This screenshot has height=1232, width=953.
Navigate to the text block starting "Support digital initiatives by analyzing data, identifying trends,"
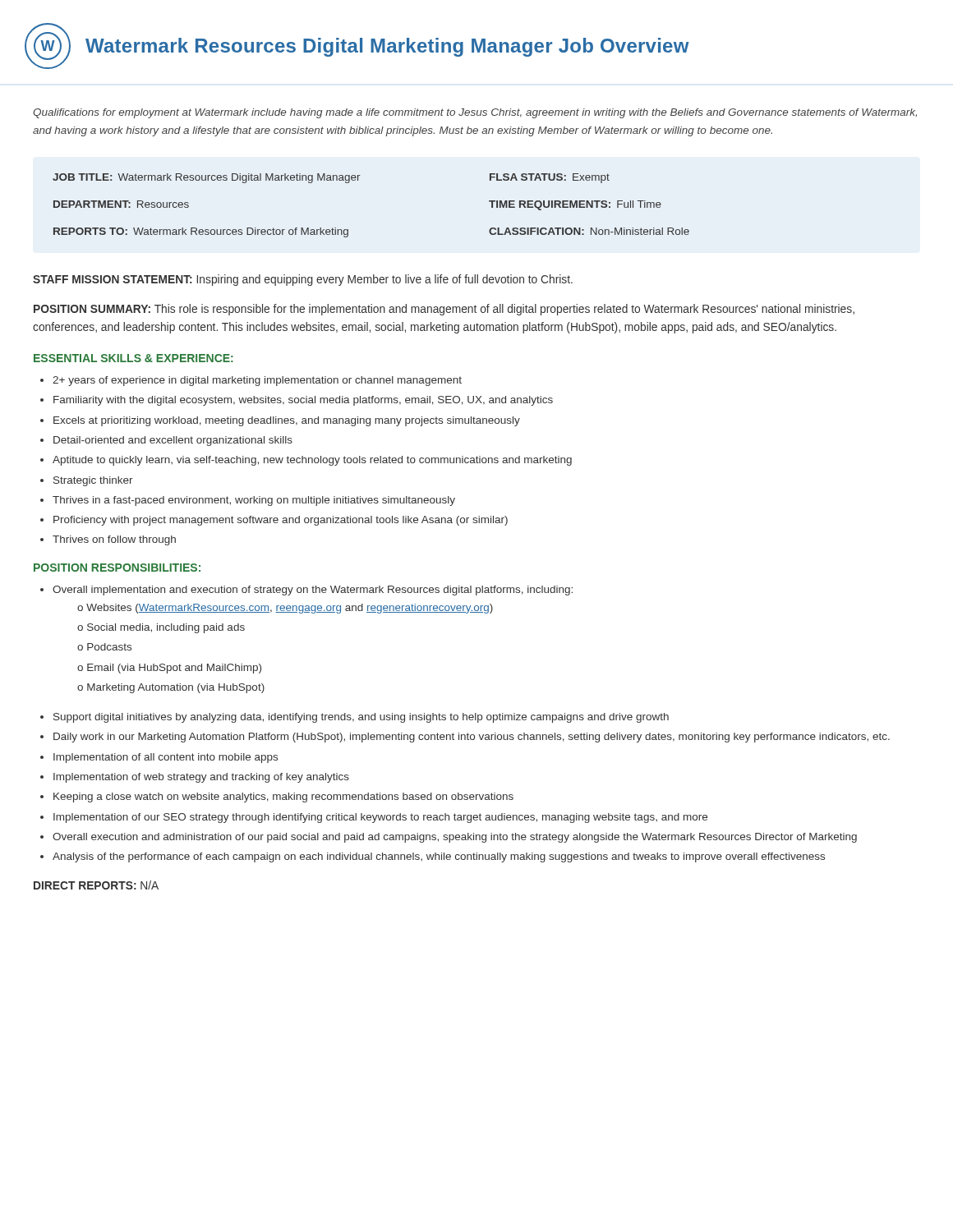(x=361, y=717)
